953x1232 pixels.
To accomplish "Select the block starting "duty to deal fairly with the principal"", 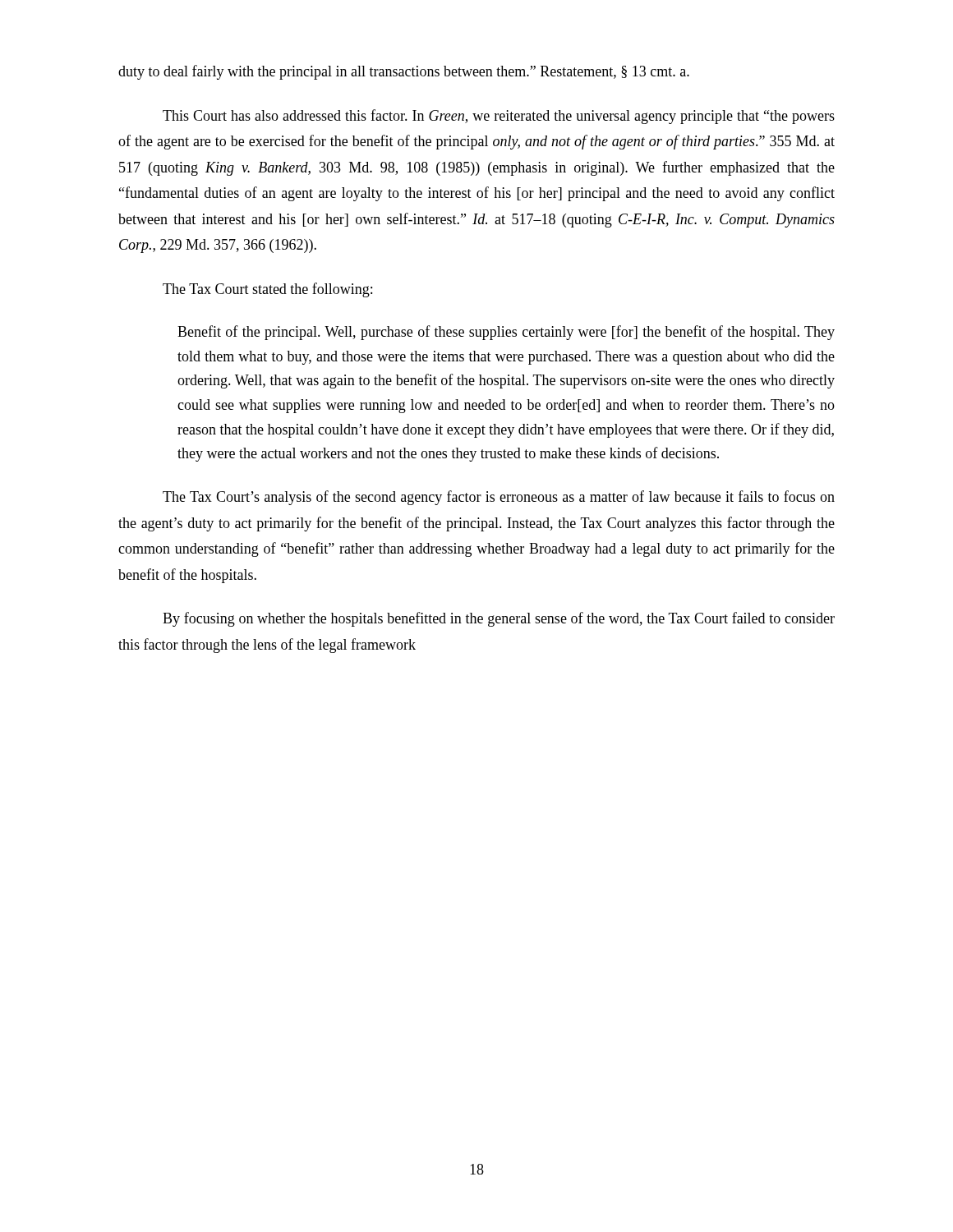I will pyautogui.click(x=404, y=71).
